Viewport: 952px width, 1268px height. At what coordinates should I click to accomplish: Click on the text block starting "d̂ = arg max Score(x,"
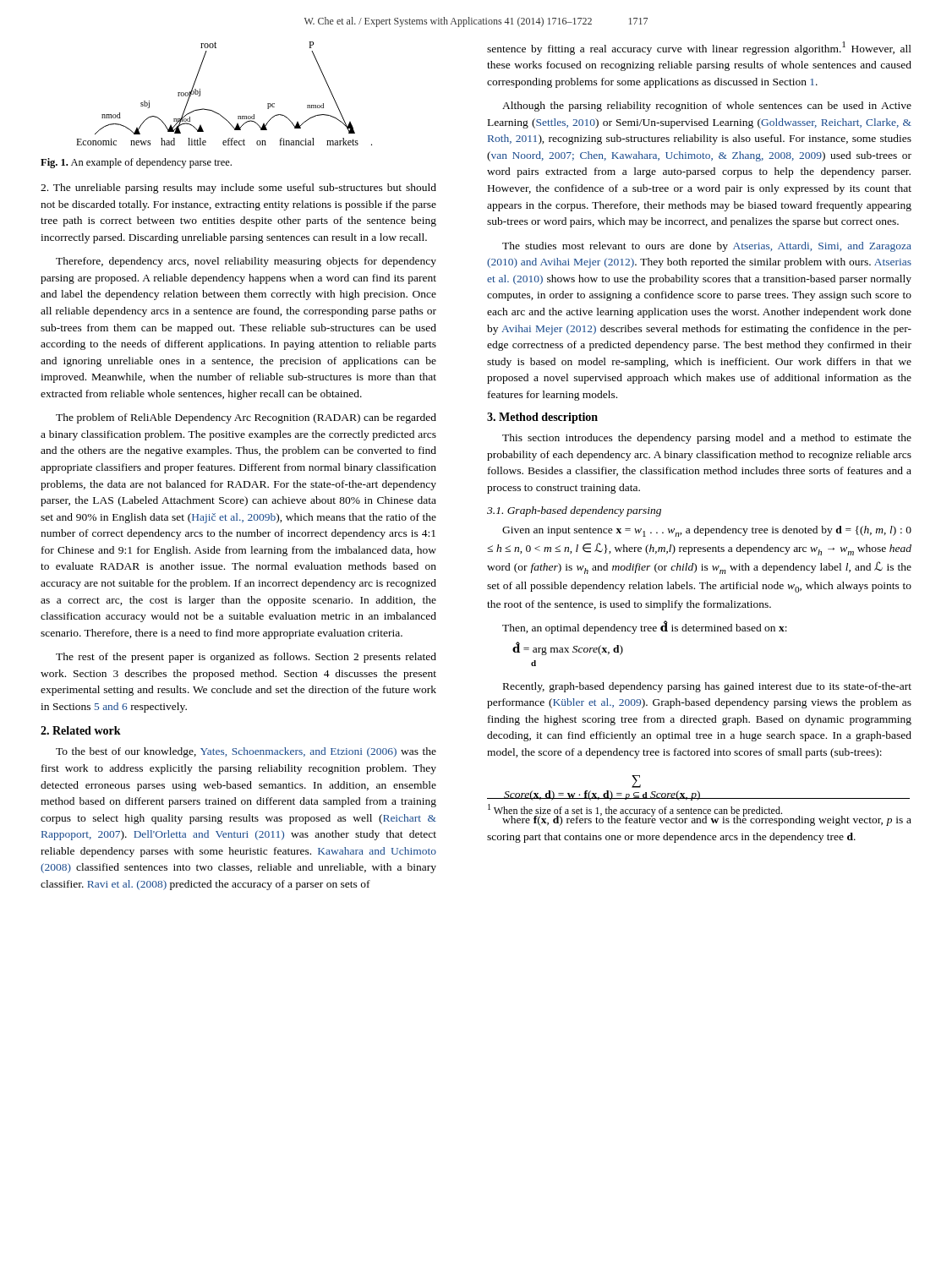568,655
